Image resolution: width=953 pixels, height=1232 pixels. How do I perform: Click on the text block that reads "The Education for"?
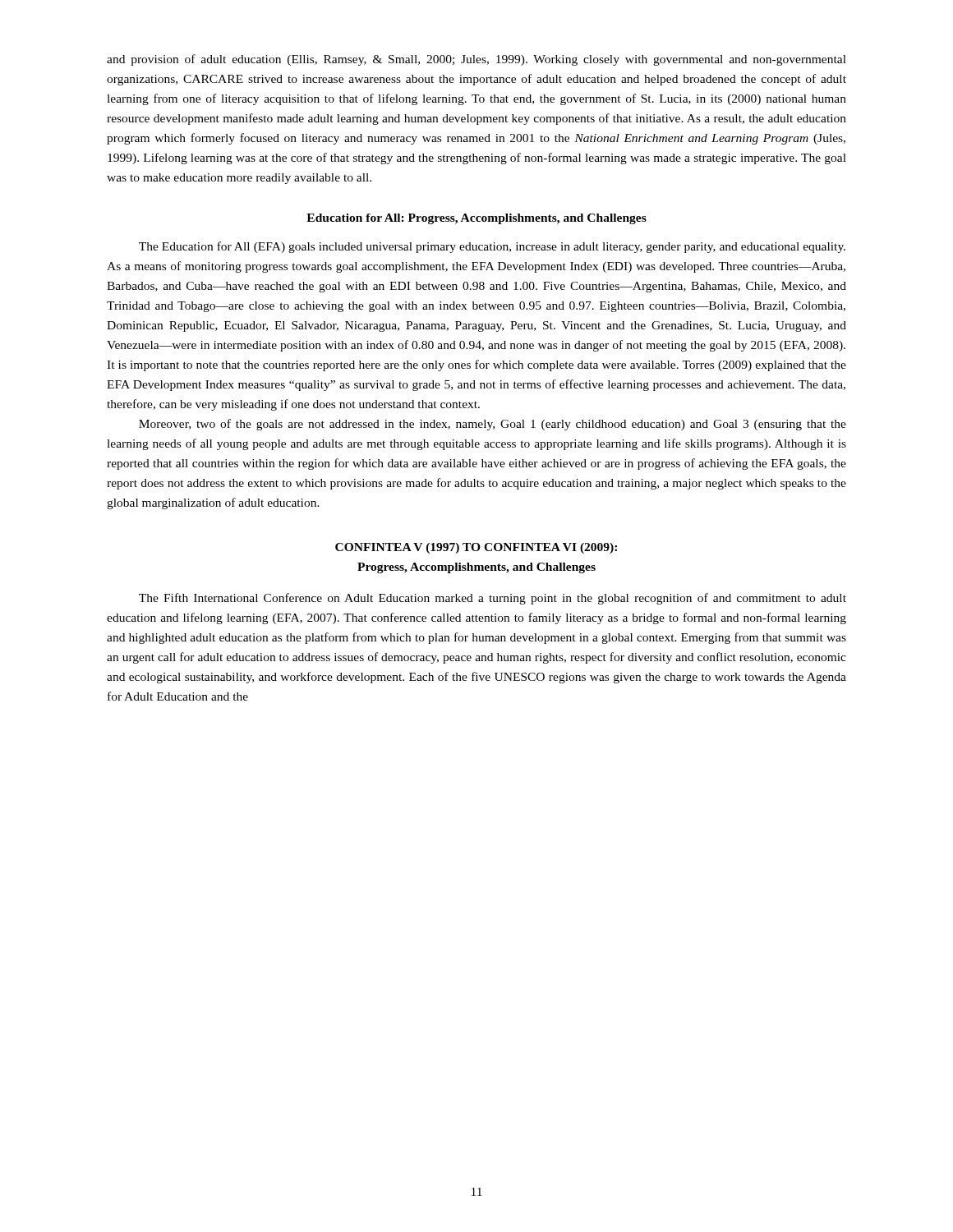coord(476,375)
